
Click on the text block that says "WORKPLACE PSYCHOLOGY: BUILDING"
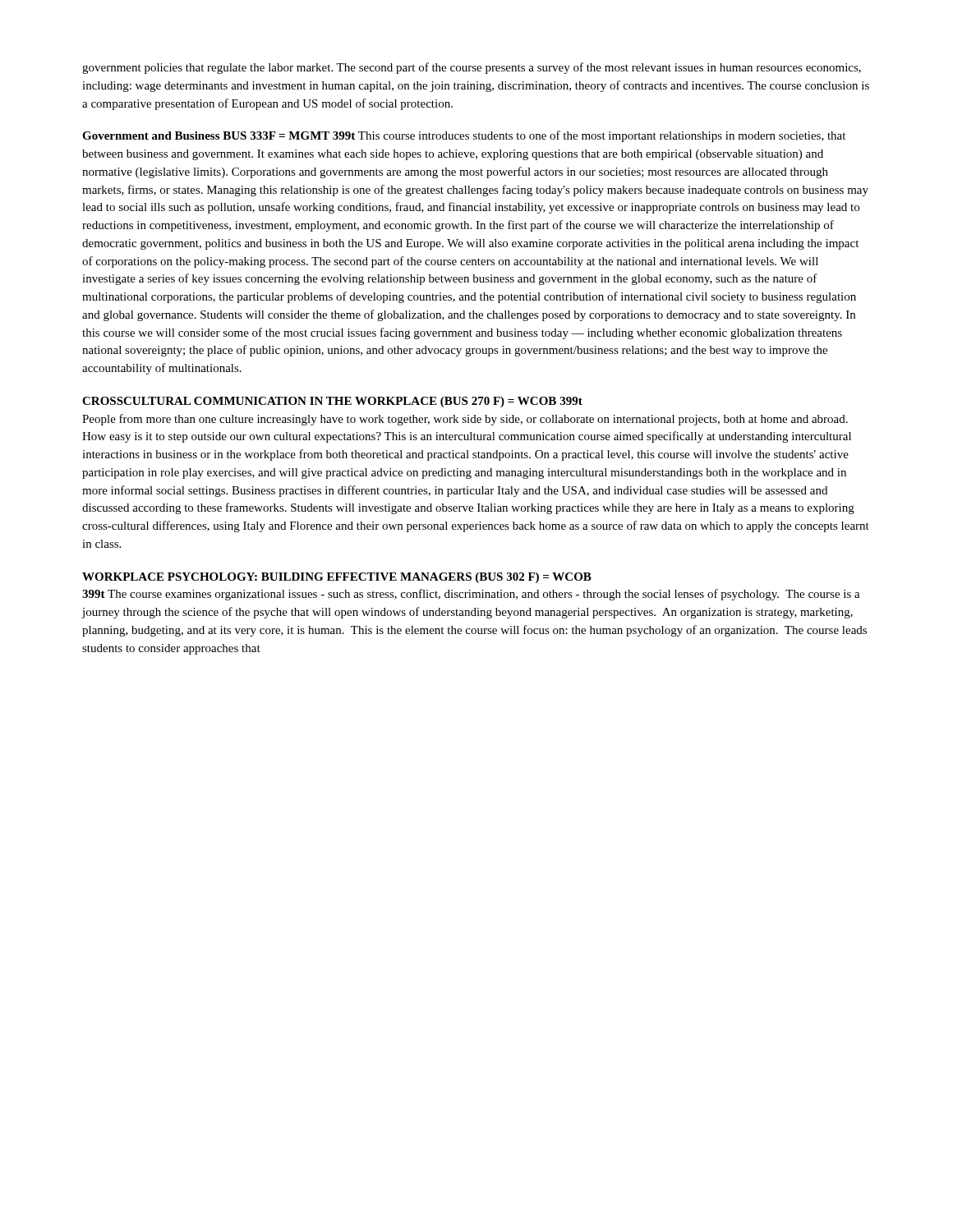[x=475, y=612]
